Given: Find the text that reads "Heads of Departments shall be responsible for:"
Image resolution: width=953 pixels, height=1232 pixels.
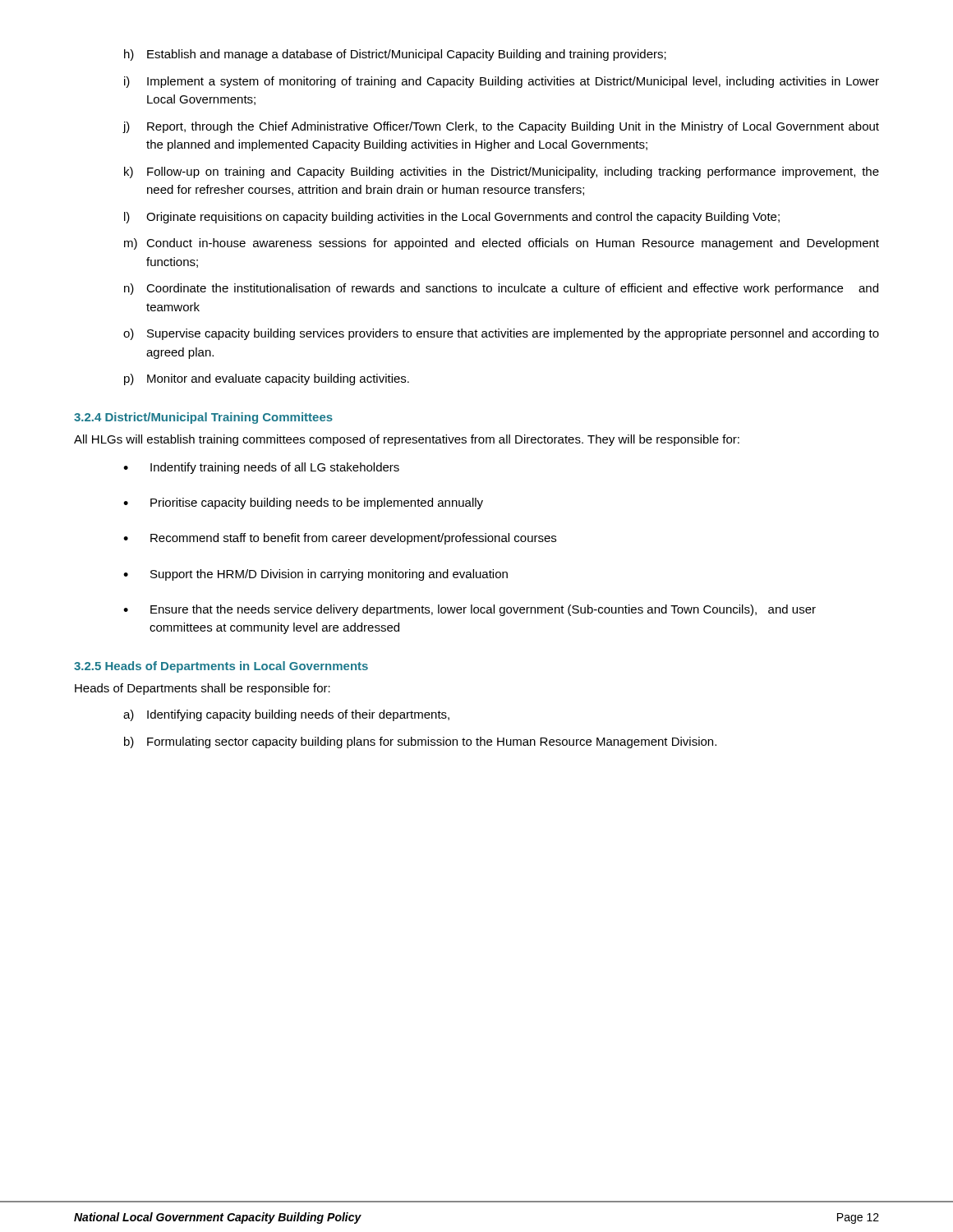Looking at the screenshot, I should tap(202, 688).
